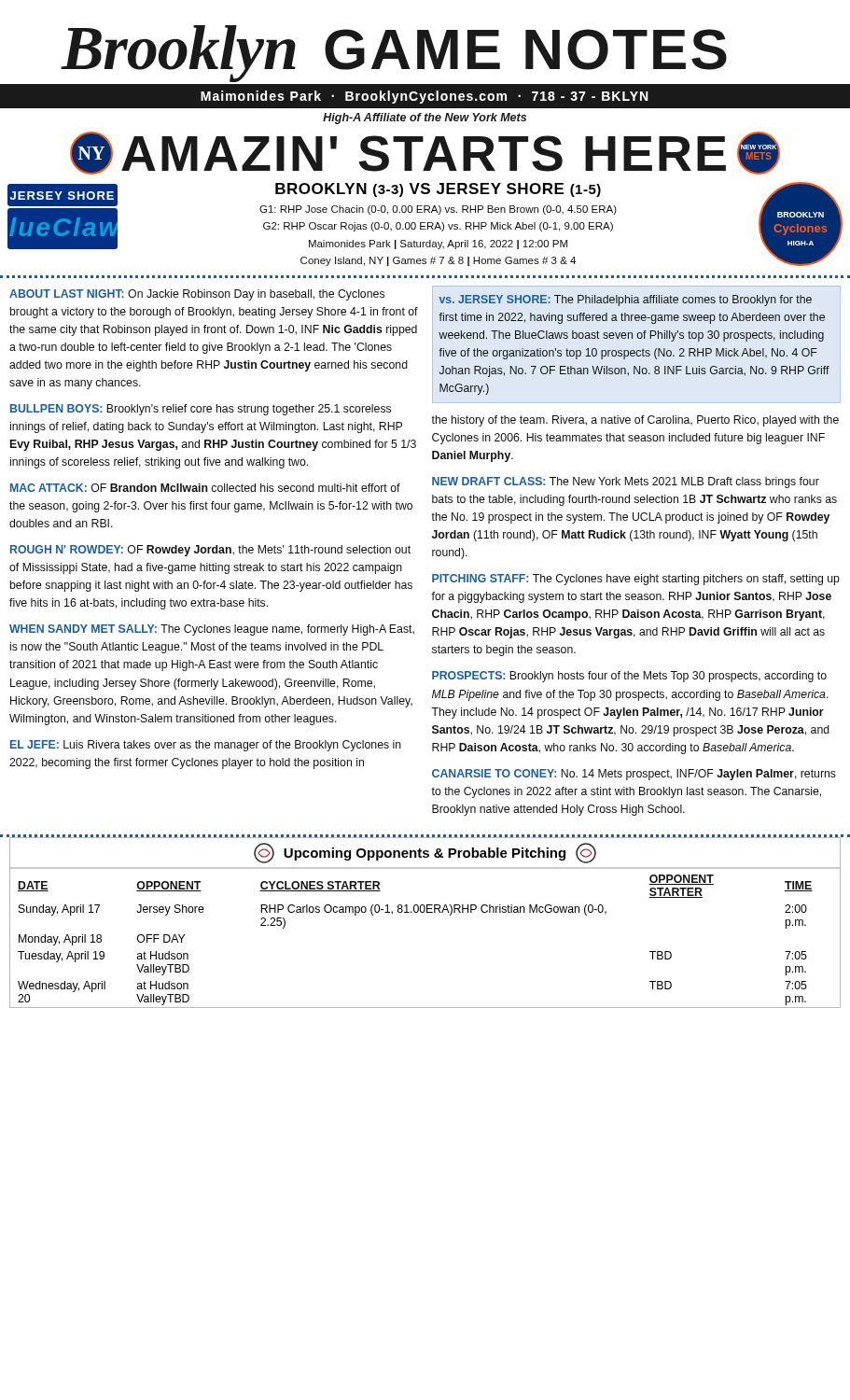Locate the text block that reads "BULLPEN BOYS: Brooklyn's relief core has"
This screenshot has height=1400, width=850.
[x=213, y=435]
